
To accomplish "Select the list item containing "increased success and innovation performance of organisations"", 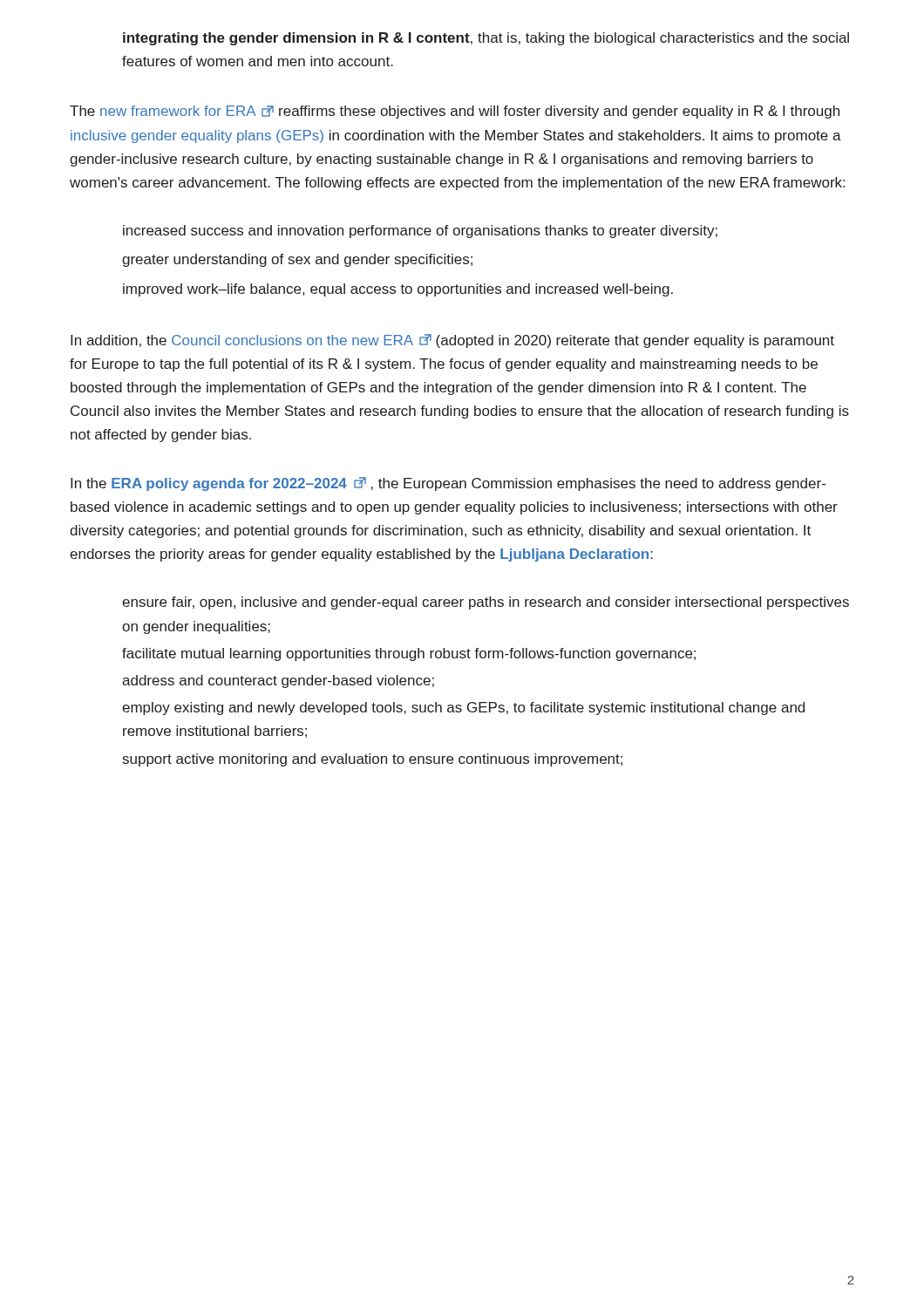I will pos(420,231).
